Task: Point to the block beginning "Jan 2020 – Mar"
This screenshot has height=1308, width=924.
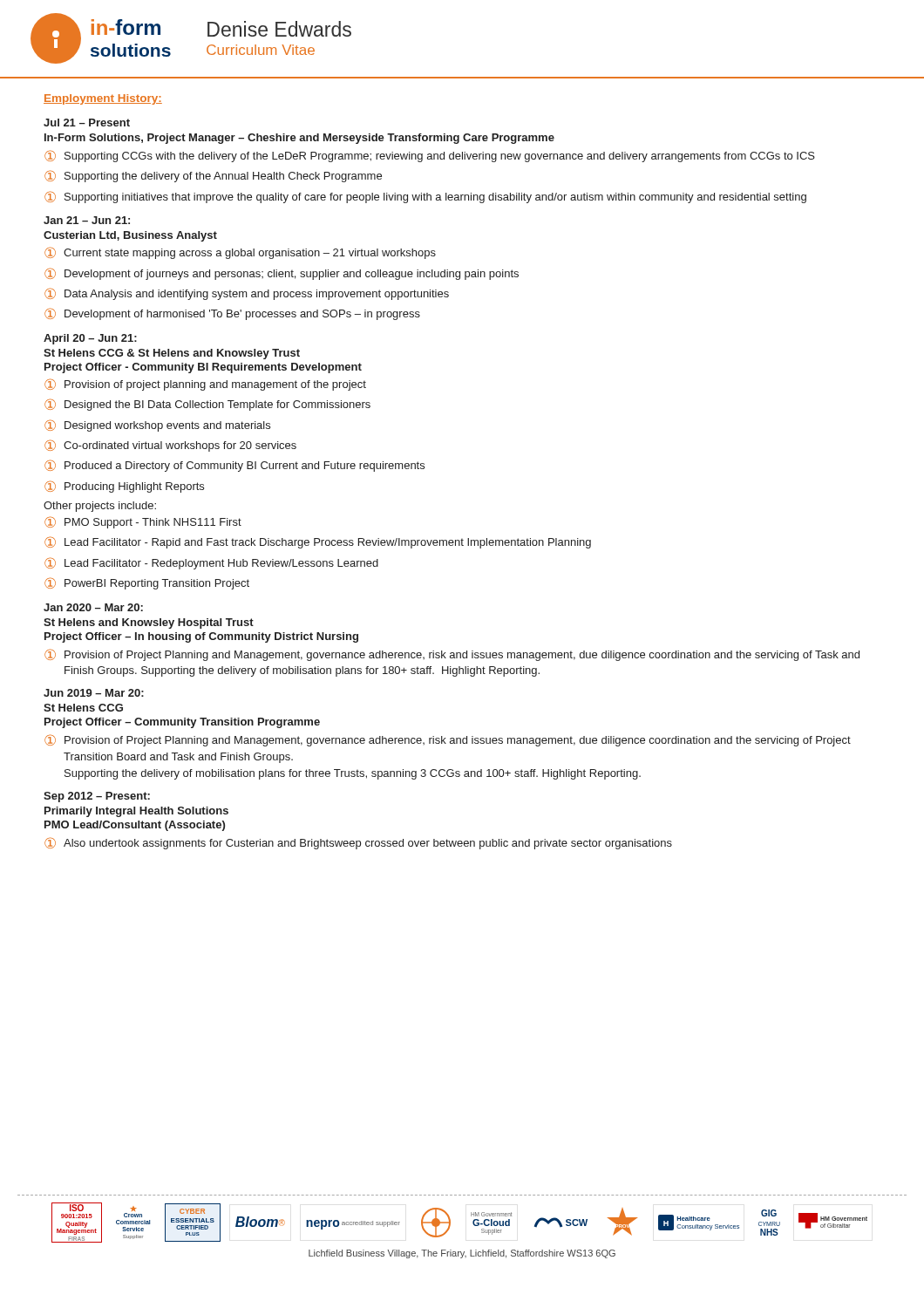Action: 94,607
